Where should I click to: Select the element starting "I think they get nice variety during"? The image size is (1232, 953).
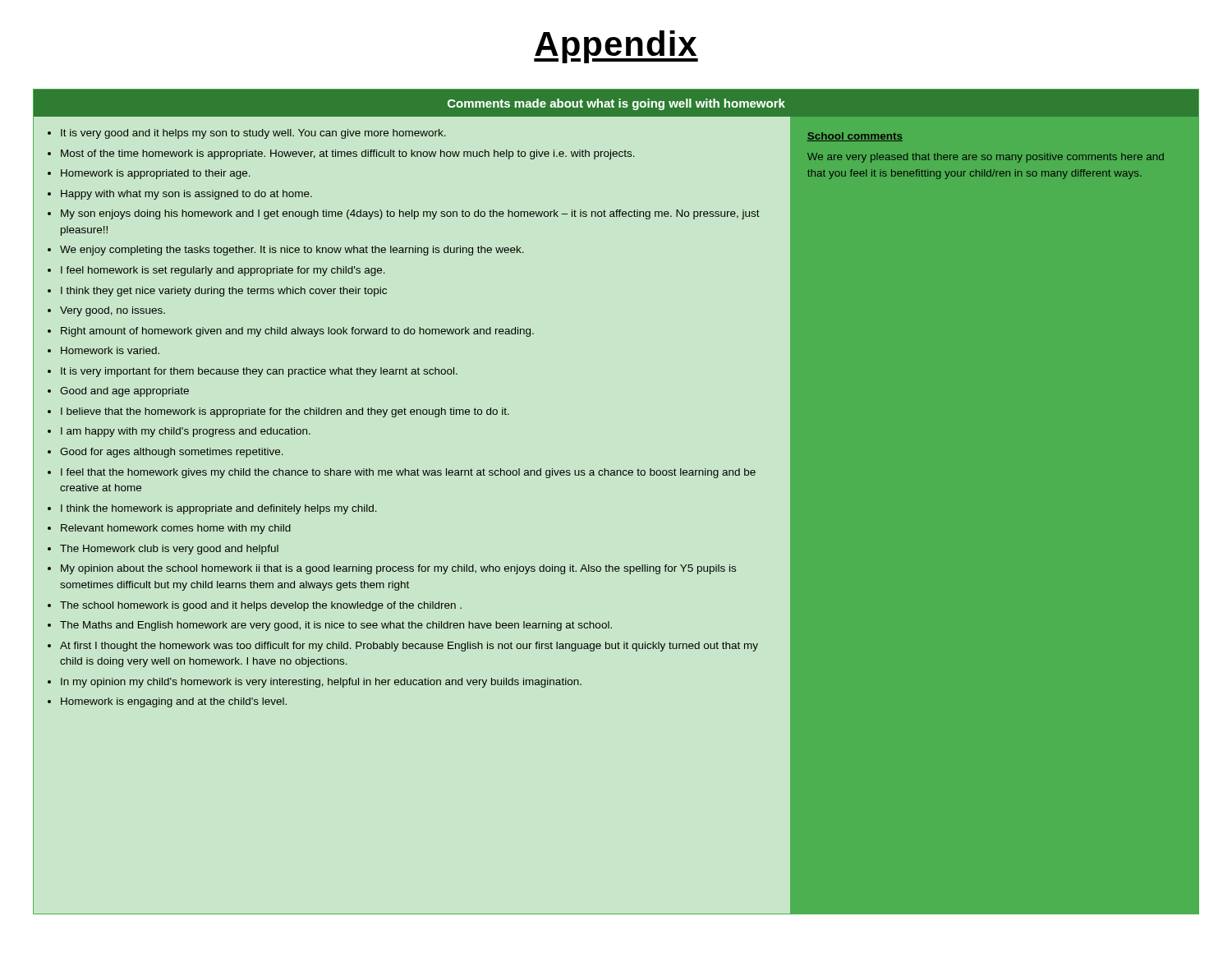224,290
